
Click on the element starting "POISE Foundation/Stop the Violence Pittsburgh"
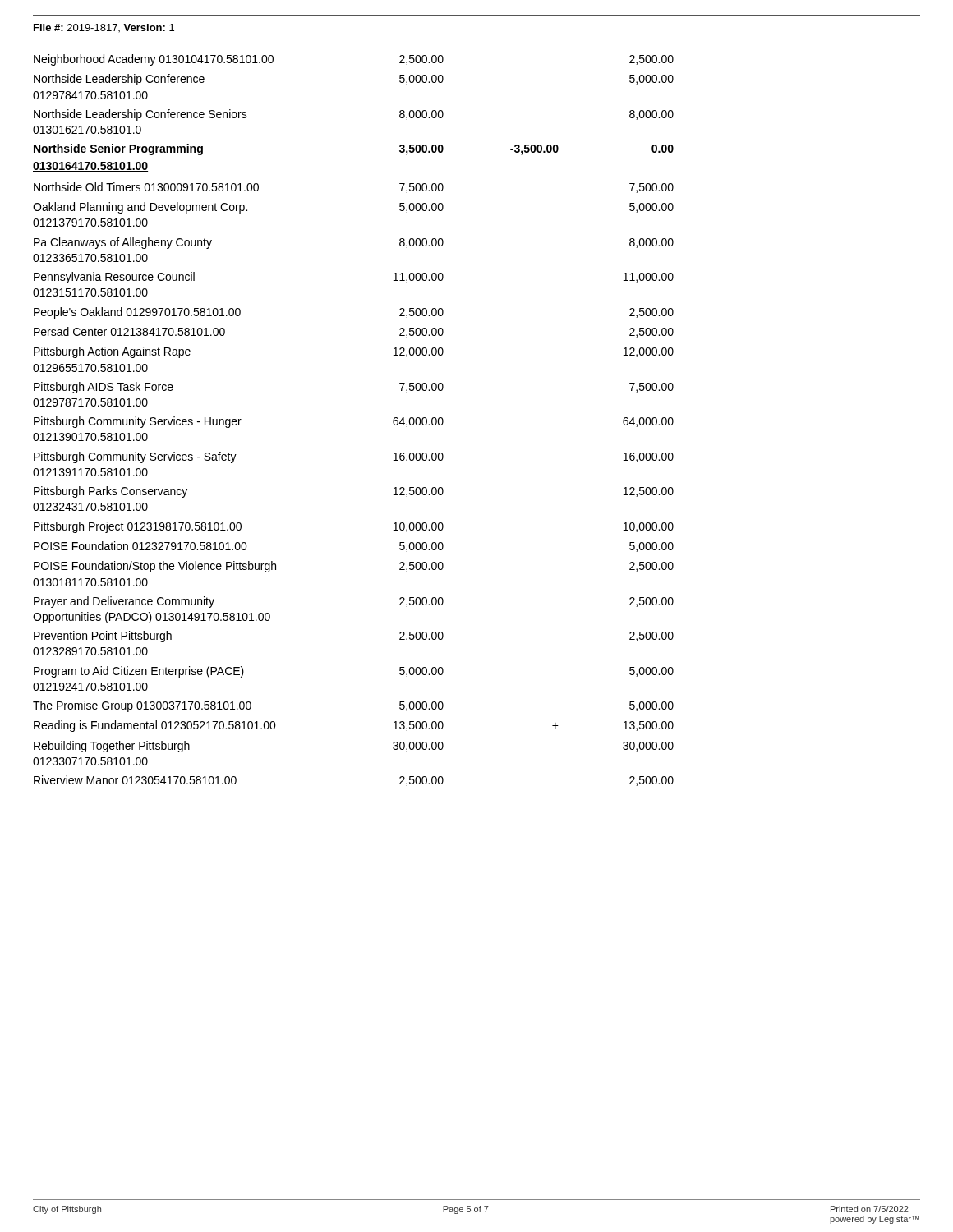point(151,566)
